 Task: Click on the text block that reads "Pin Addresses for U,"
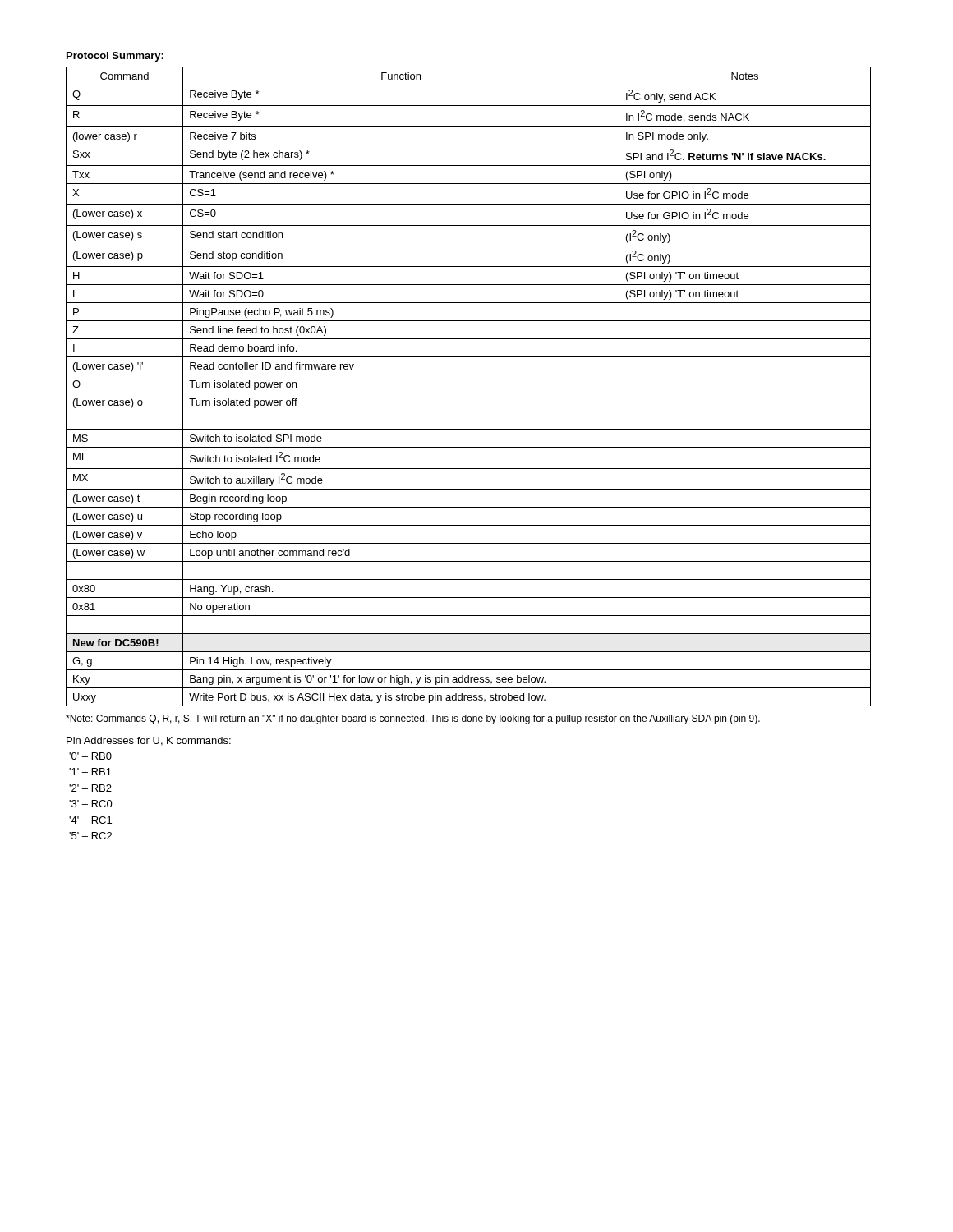(149, 740)
